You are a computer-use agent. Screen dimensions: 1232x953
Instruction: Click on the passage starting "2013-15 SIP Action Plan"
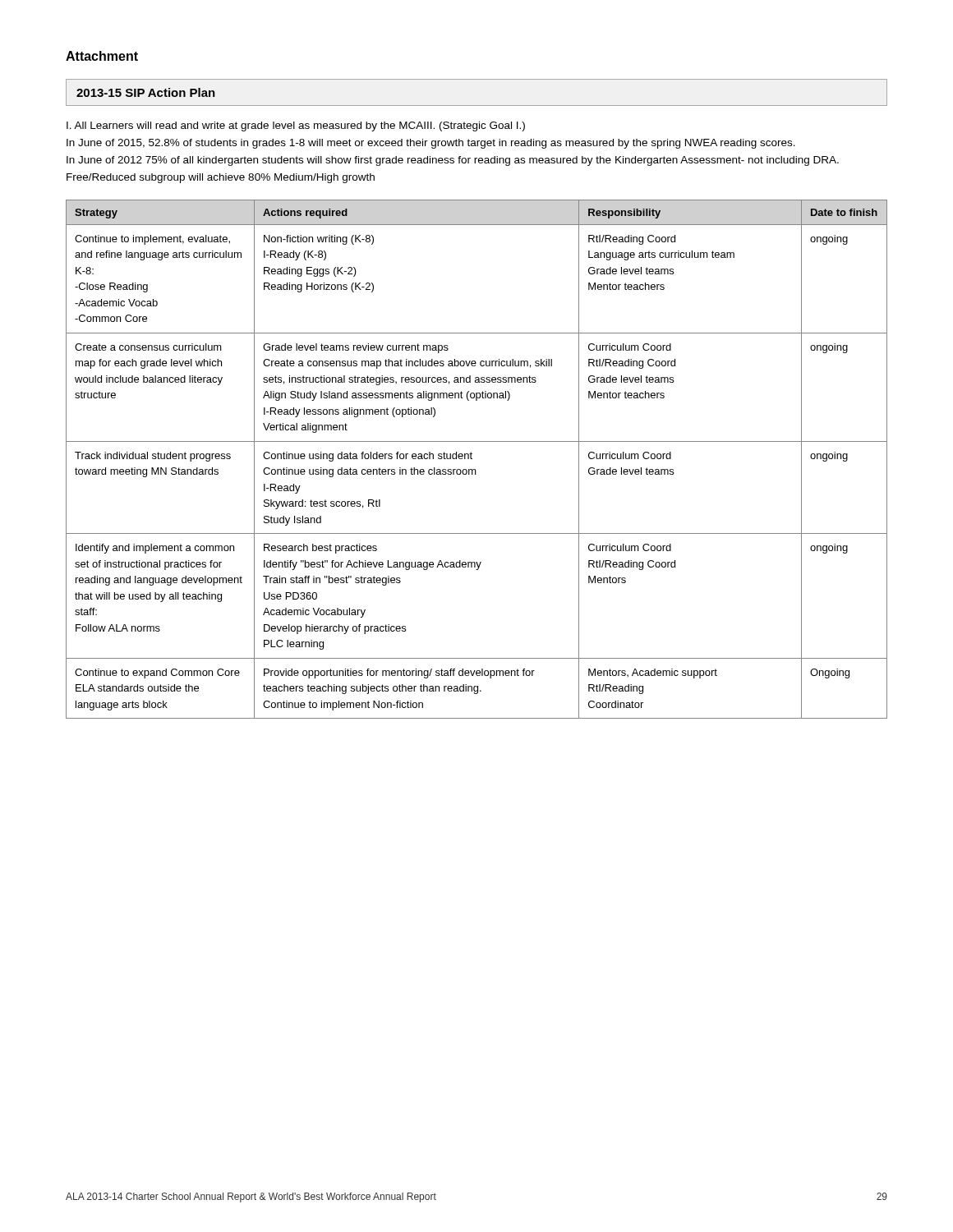point(476,92)
